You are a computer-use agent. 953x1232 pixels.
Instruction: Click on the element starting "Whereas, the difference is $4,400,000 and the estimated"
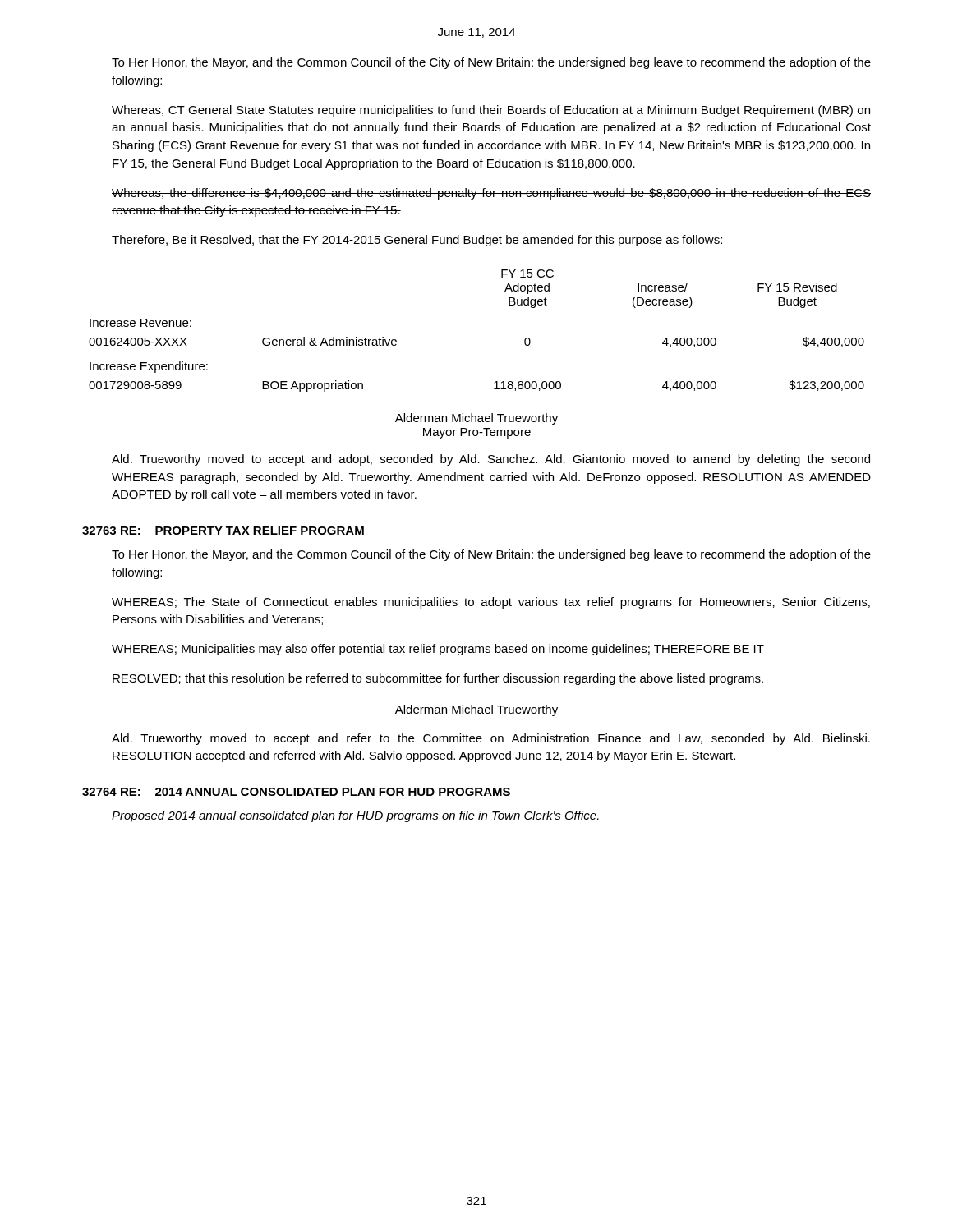[491, 201]
